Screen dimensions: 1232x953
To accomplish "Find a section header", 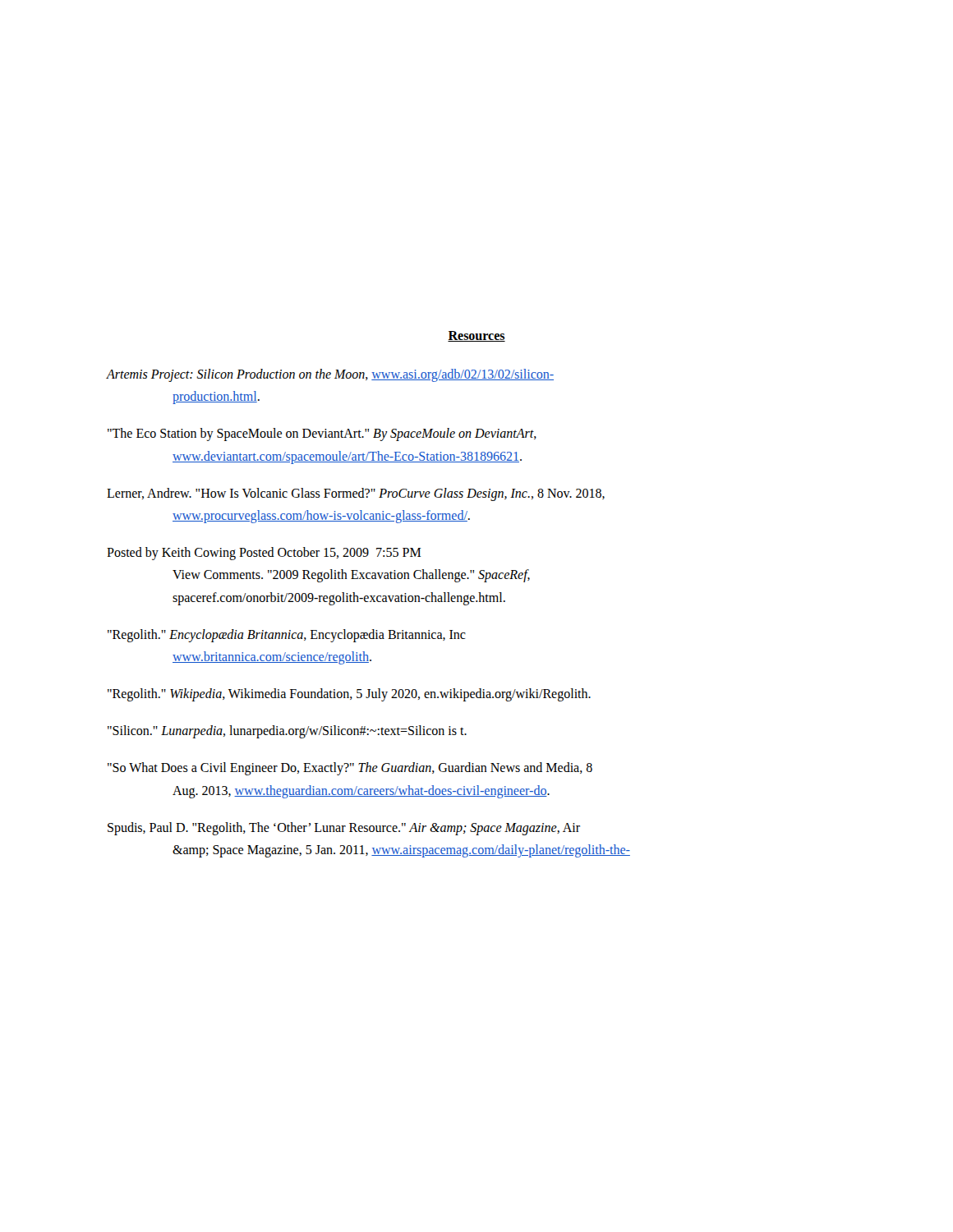I will [476, 336].
